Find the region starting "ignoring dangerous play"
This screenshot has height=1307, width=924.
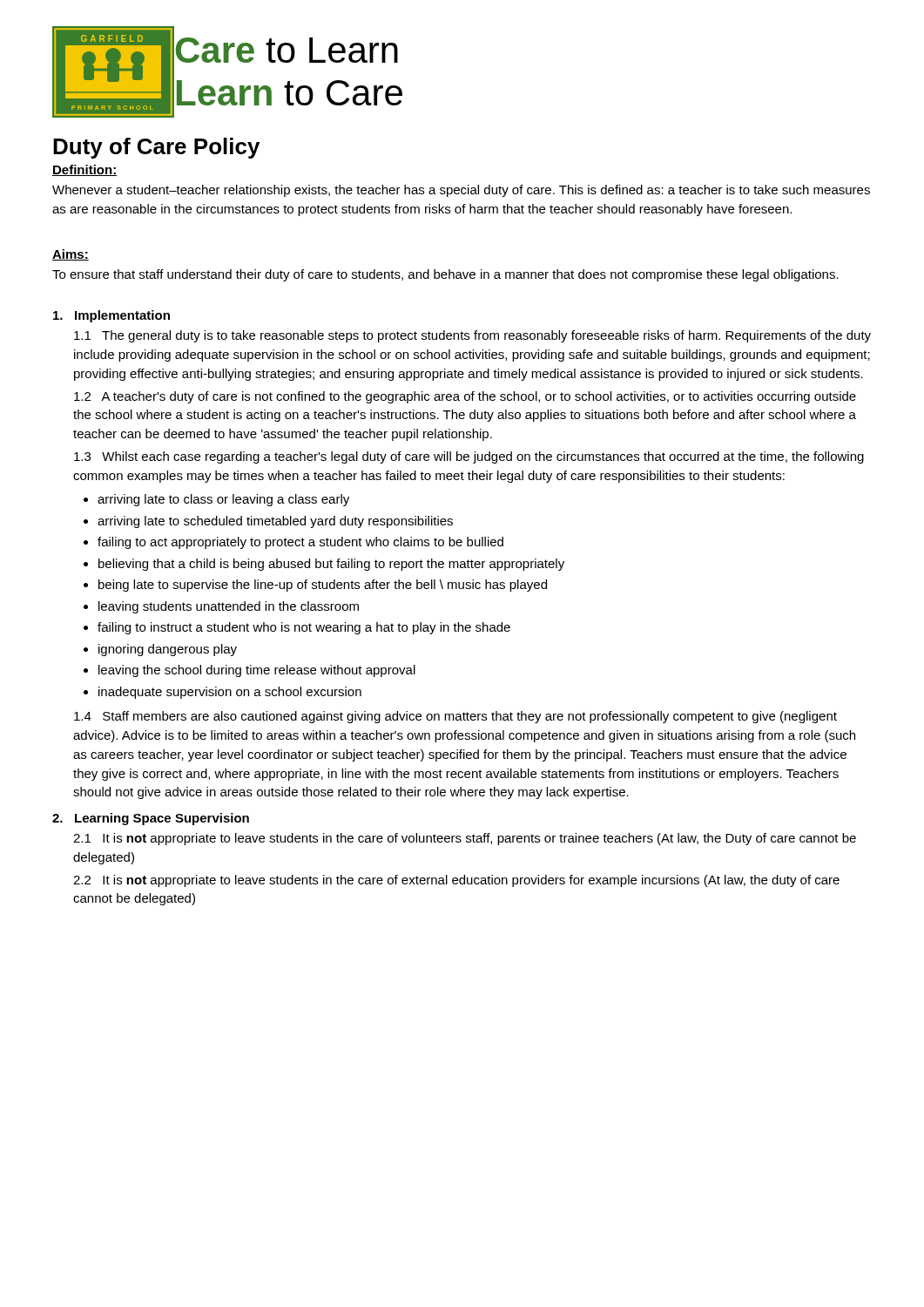click(x=167, y=648)
